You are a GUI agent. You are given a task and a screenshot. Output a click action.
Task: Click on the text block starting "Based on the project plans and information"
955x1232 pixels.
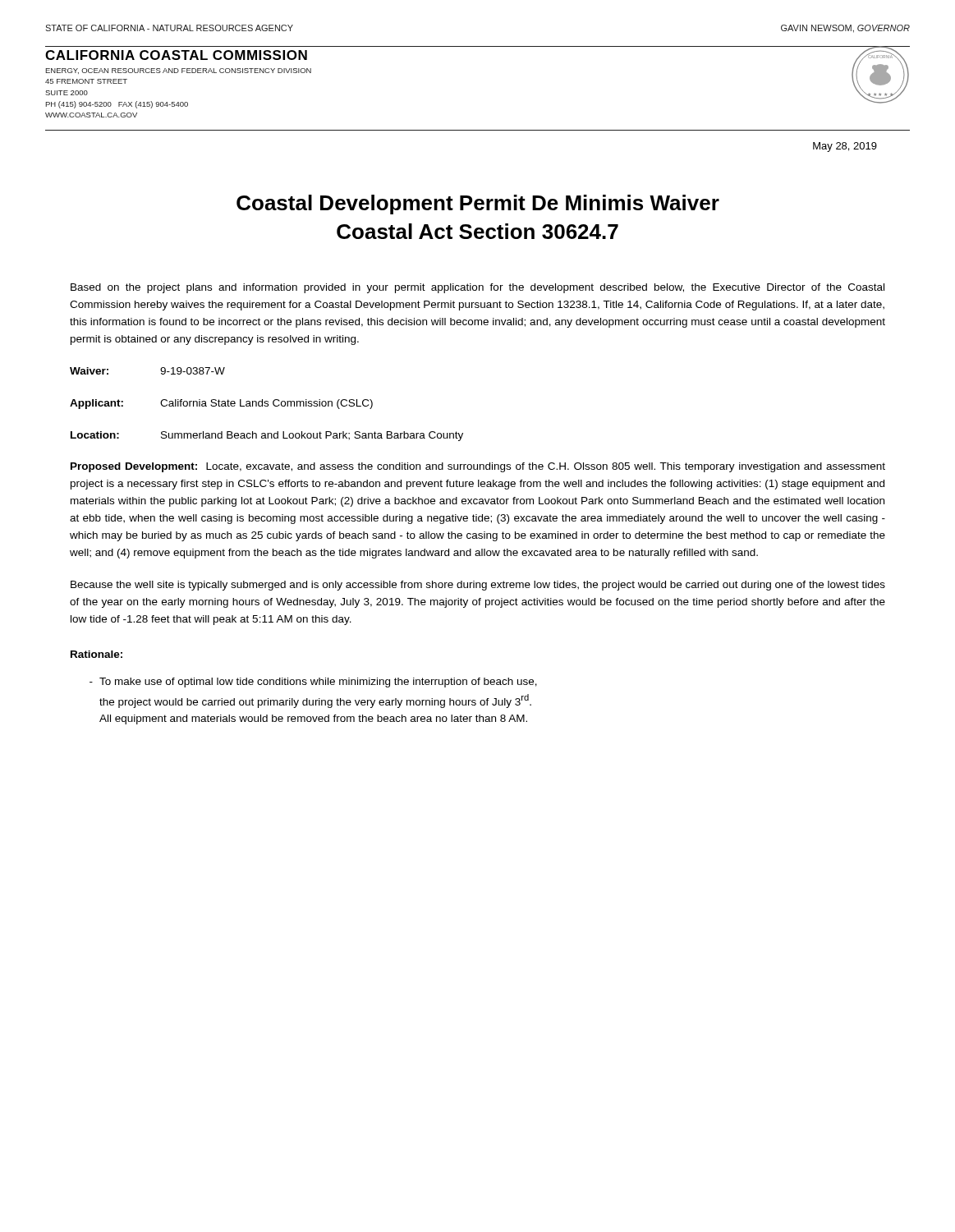point(478,313)
